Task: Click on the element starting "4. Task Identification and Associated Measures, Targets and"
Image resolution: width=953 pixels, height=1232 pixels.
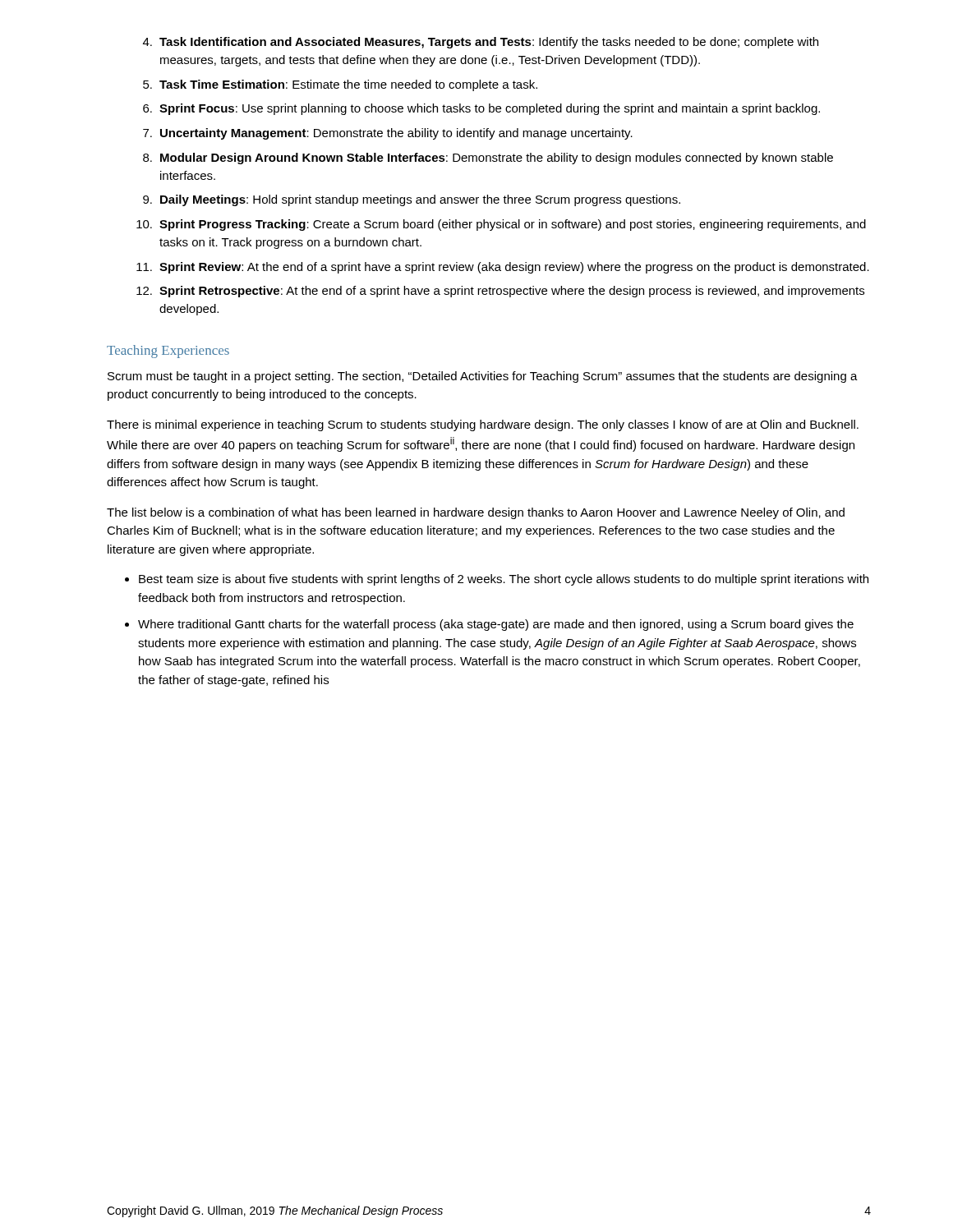Action: coord(497,51)
